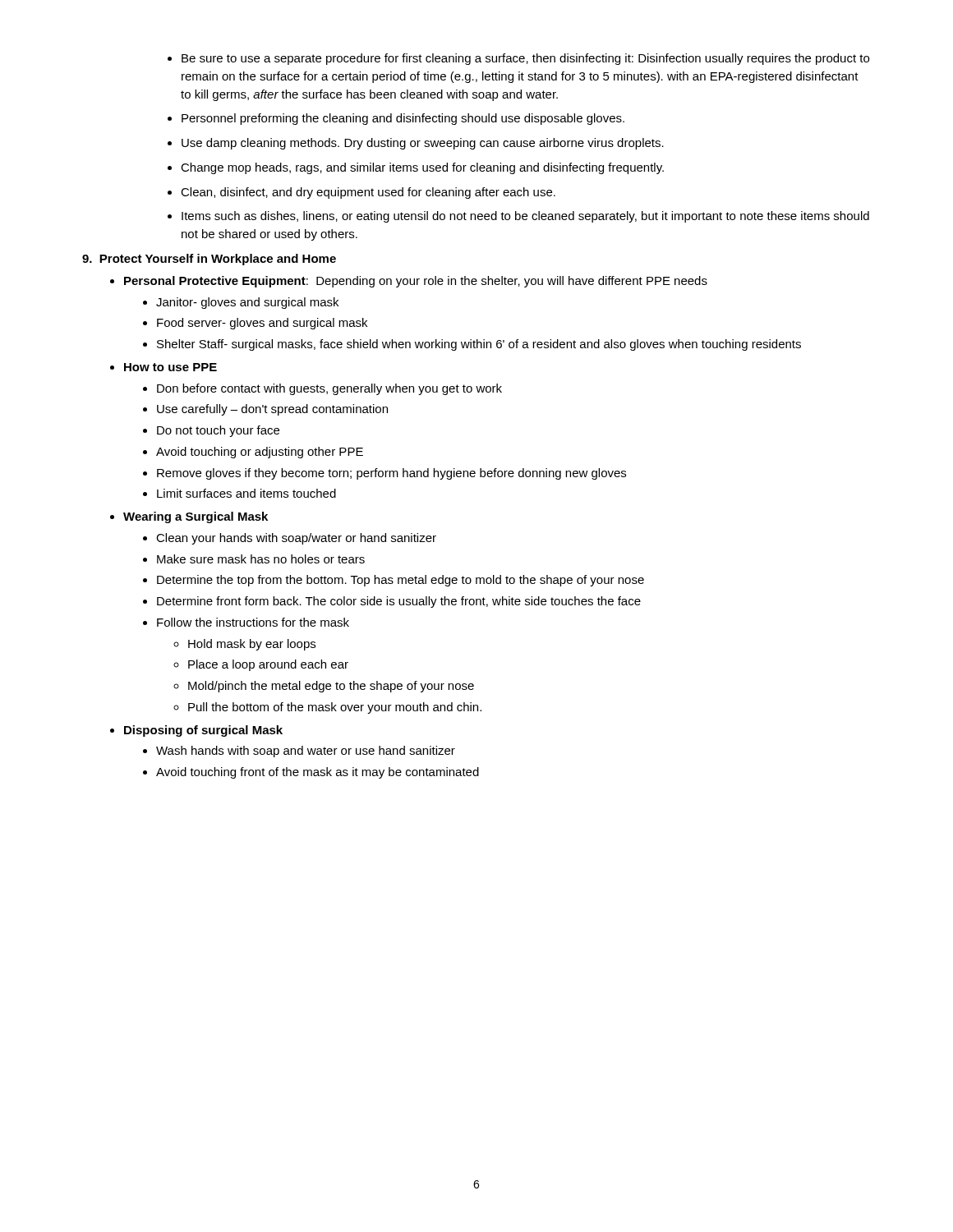Find the list item containing "Place a loop around each ear"
Screen dimensions: 1232x953
click(x=268, y=664)
